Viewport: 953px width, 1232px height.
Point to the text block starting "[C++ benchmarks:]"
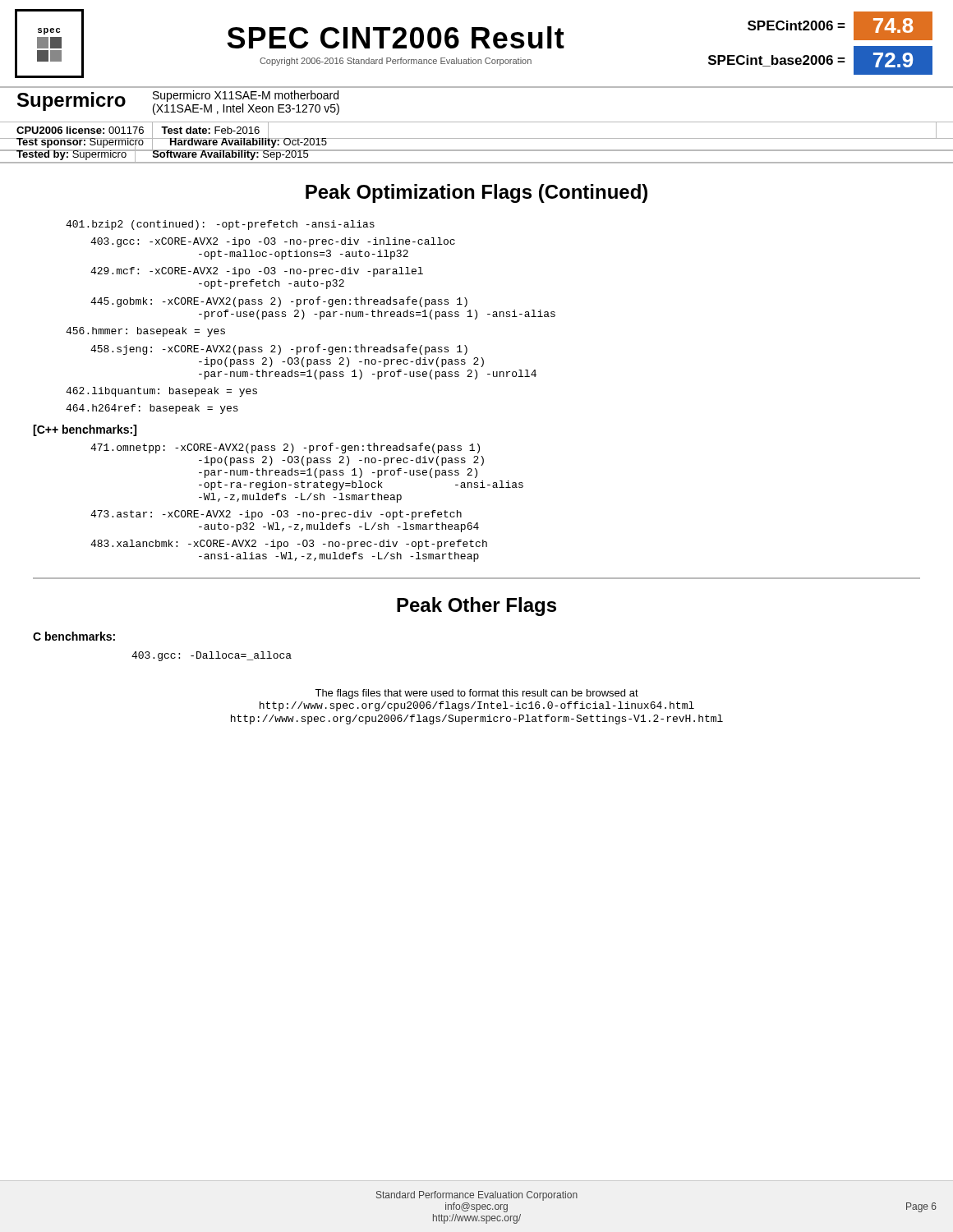pyautogui.click(x=85, y=430)
